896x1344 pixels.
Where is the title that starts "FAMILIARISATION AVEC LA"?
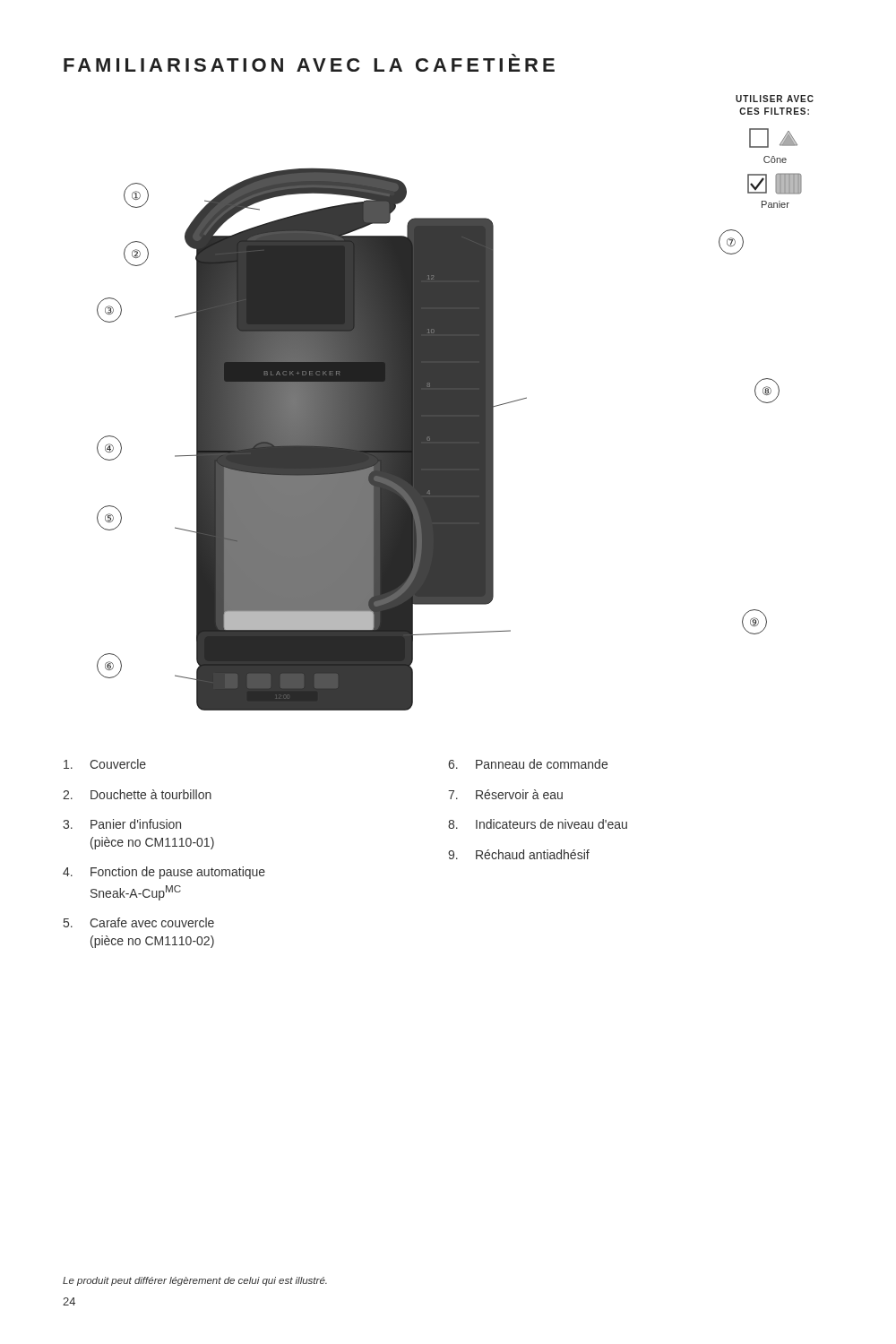311,65
